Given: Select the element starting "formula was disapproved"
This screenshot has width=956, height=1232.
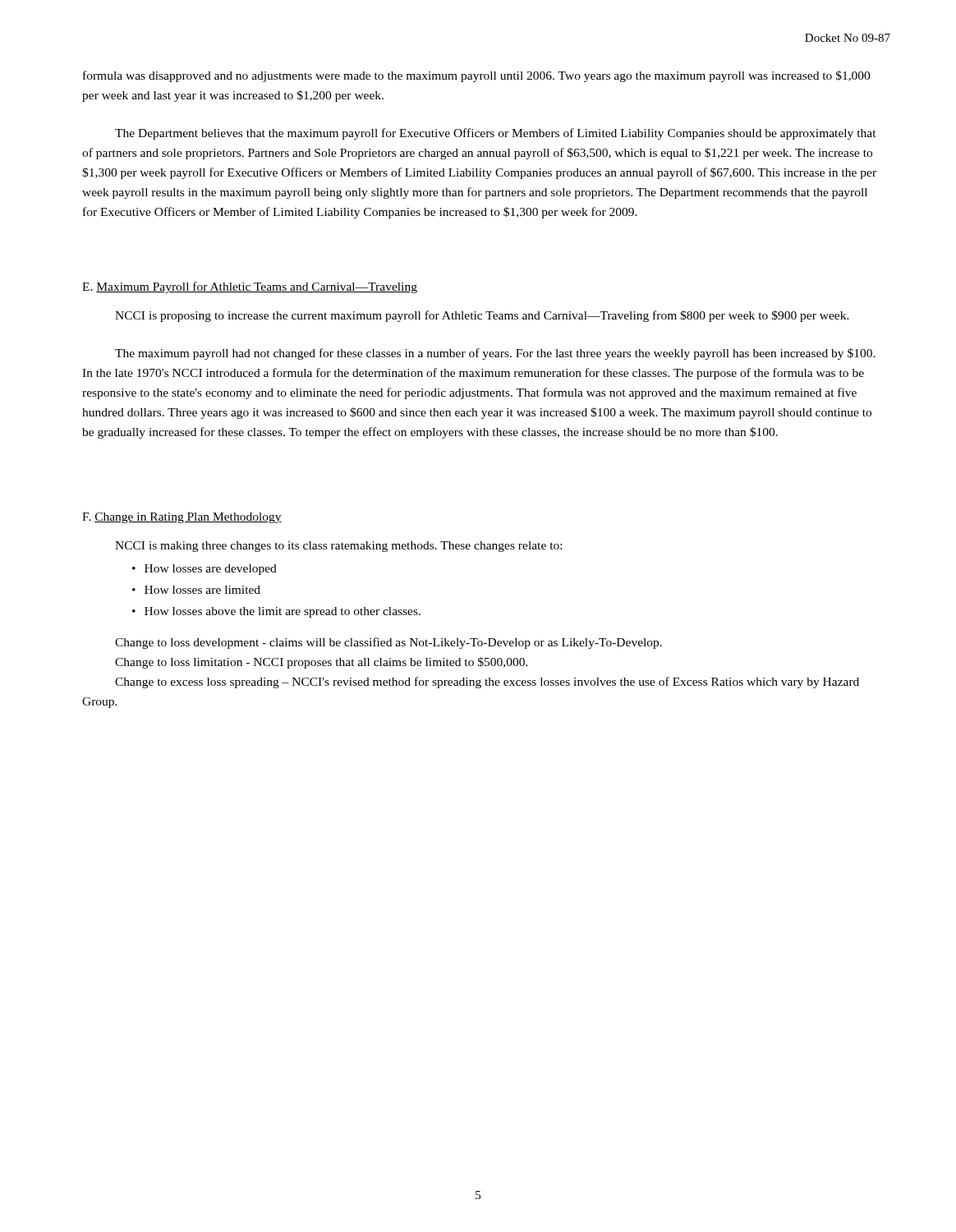Looking at the screenshot, I should 476,85.
